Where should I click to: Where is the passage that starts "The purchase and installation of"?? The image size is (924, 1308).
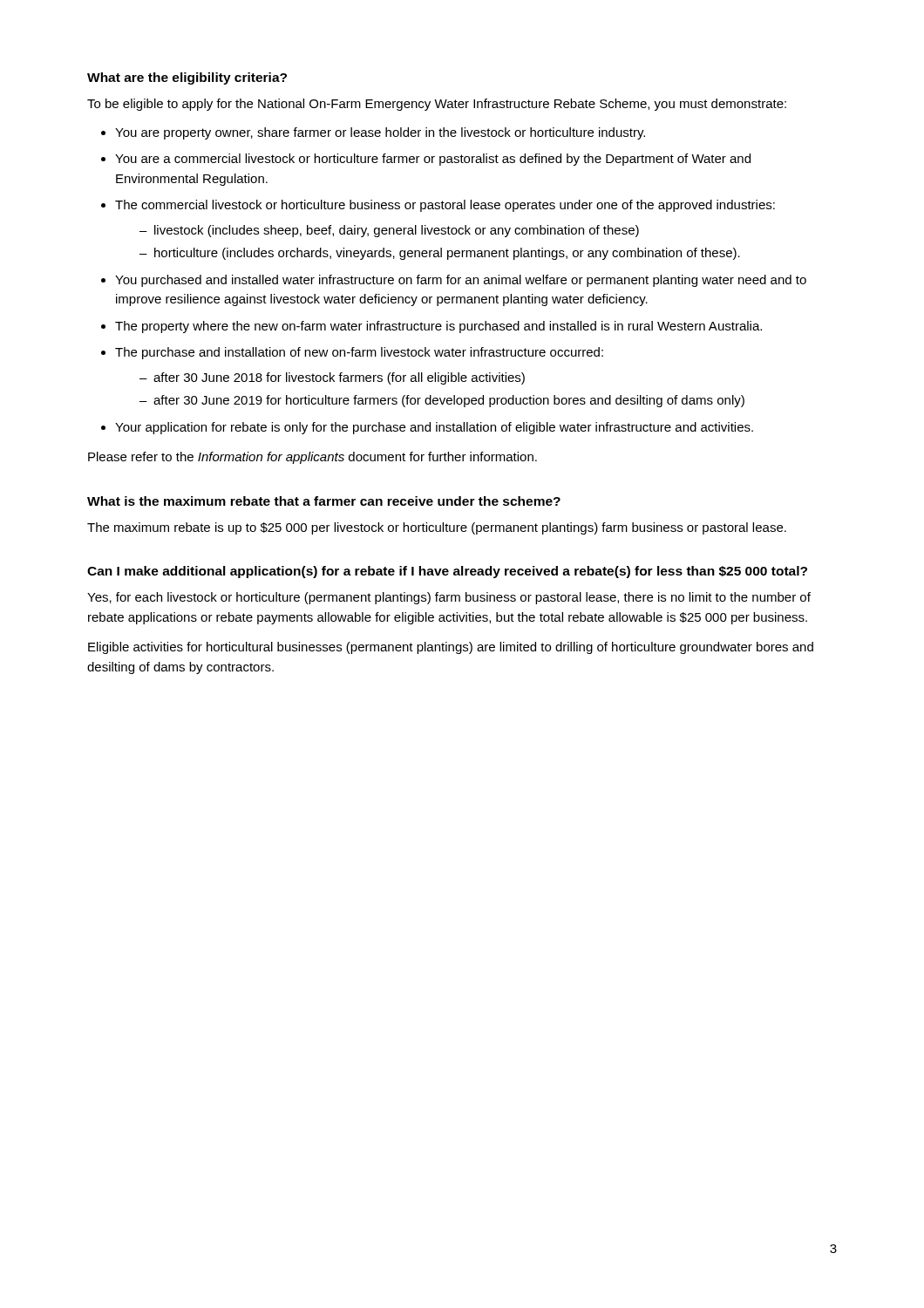[x=476, y=377]
